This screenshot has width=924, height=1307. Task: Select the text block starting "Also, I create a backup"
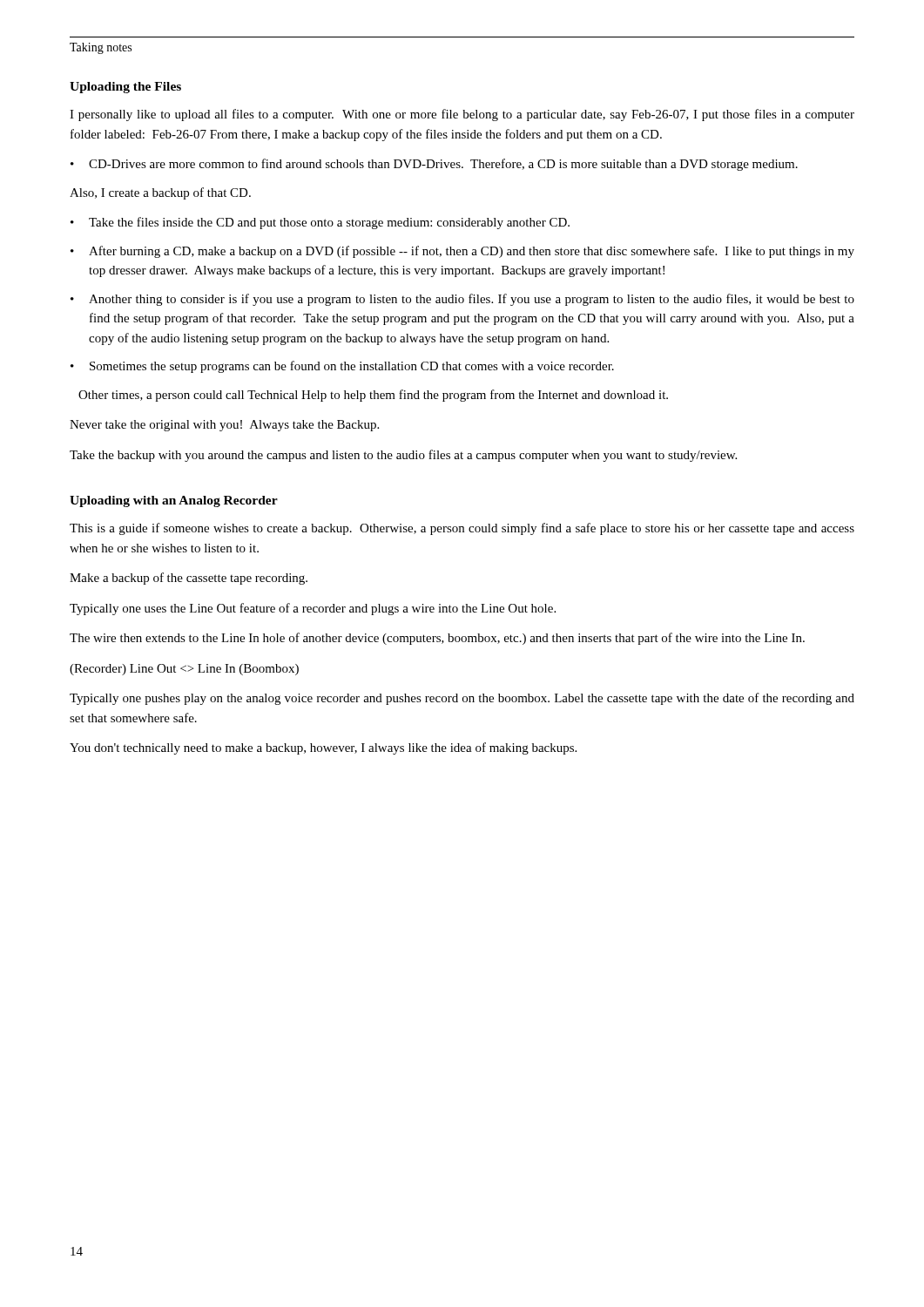click(x=161, y=192)
